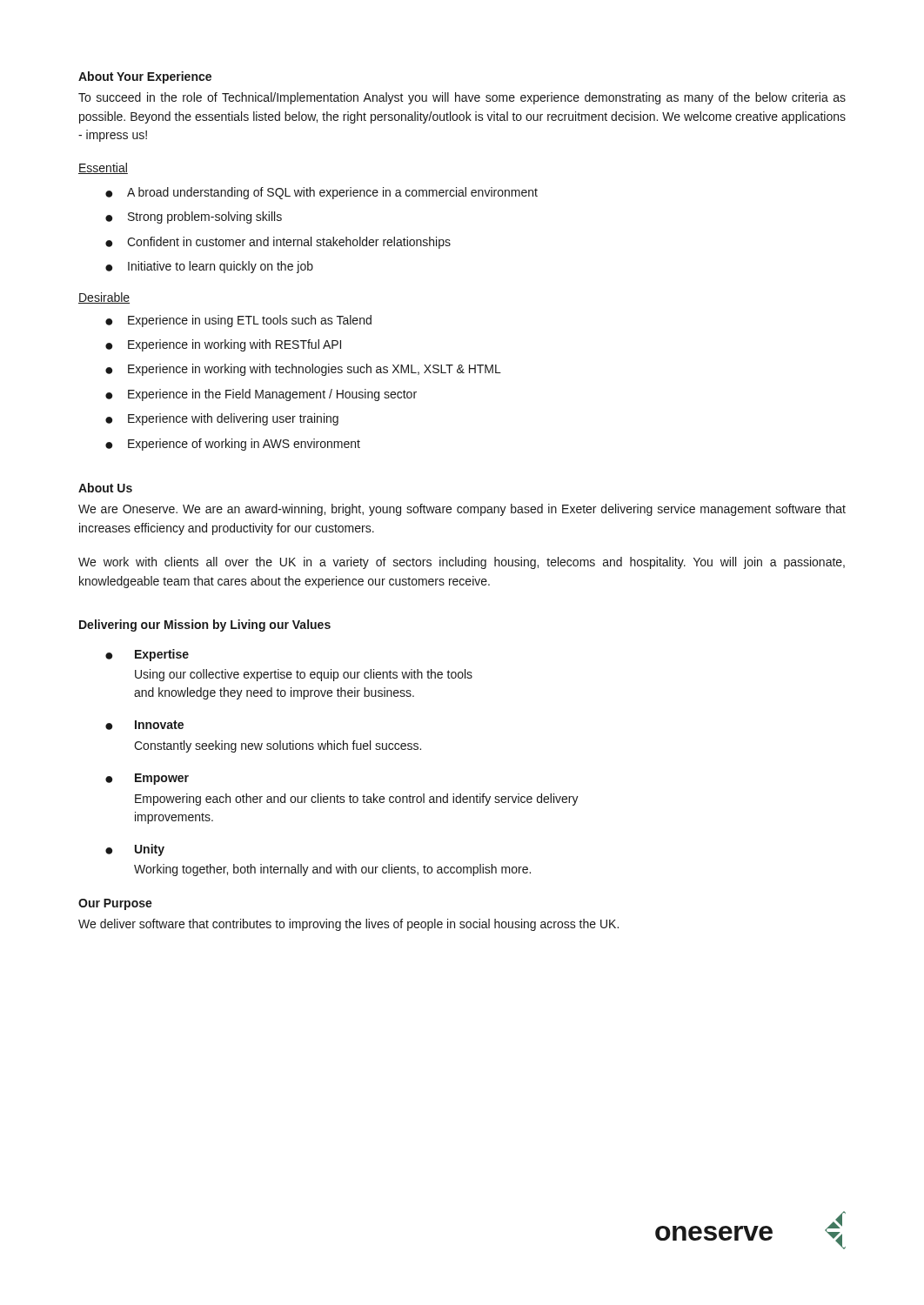The width and height of the screenshot is (924, 1305).
Task: Select the text block with the text "We deliver software"
Action: [349, 924]
